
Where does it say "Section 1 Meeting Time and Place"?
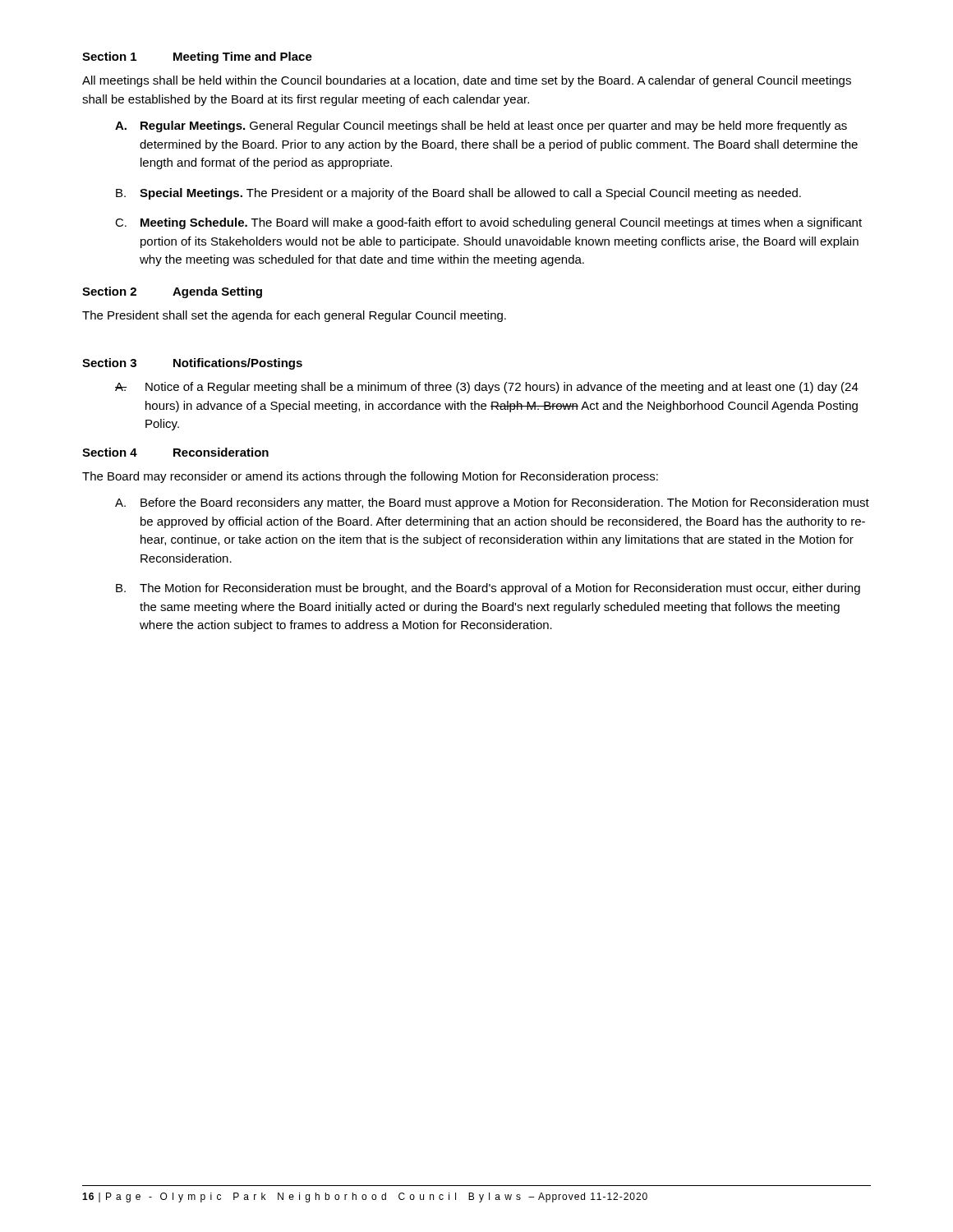197,56
